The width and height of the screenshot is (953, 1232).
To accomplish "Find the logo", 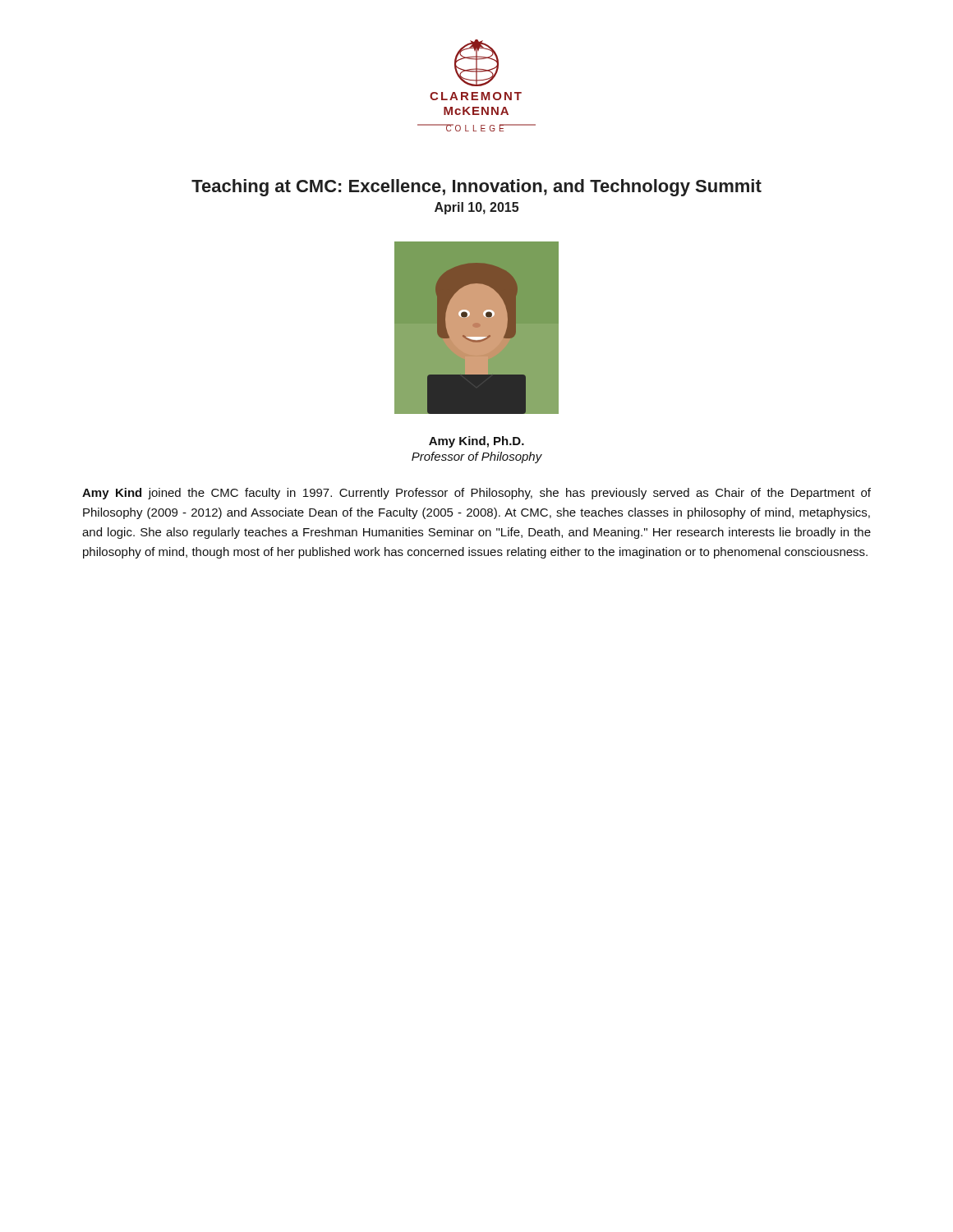I will [x=476, y=75].
